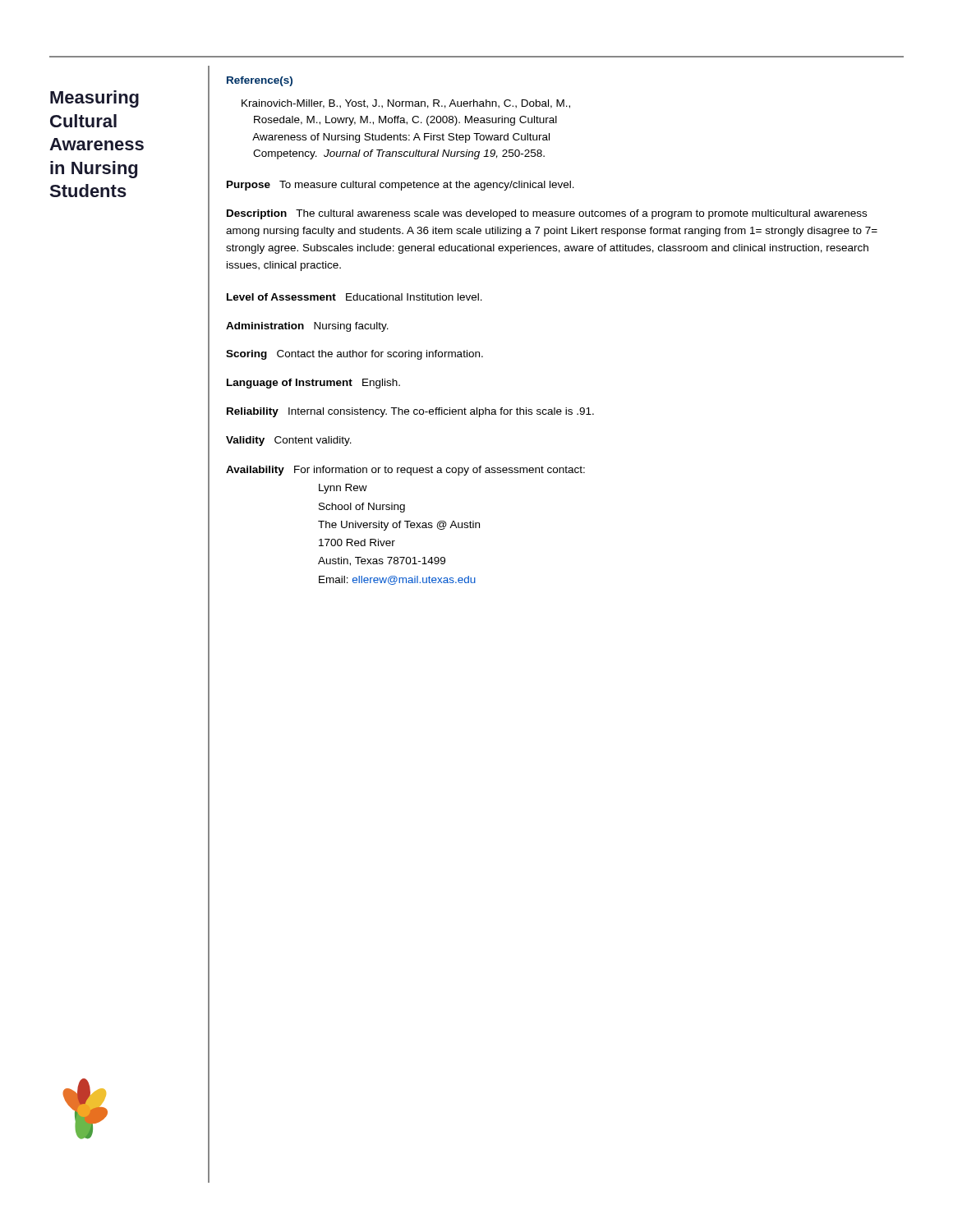Click a section header
Image resolution: width=953 pixels, height=1232 pixels.
[x=260, y=80]
